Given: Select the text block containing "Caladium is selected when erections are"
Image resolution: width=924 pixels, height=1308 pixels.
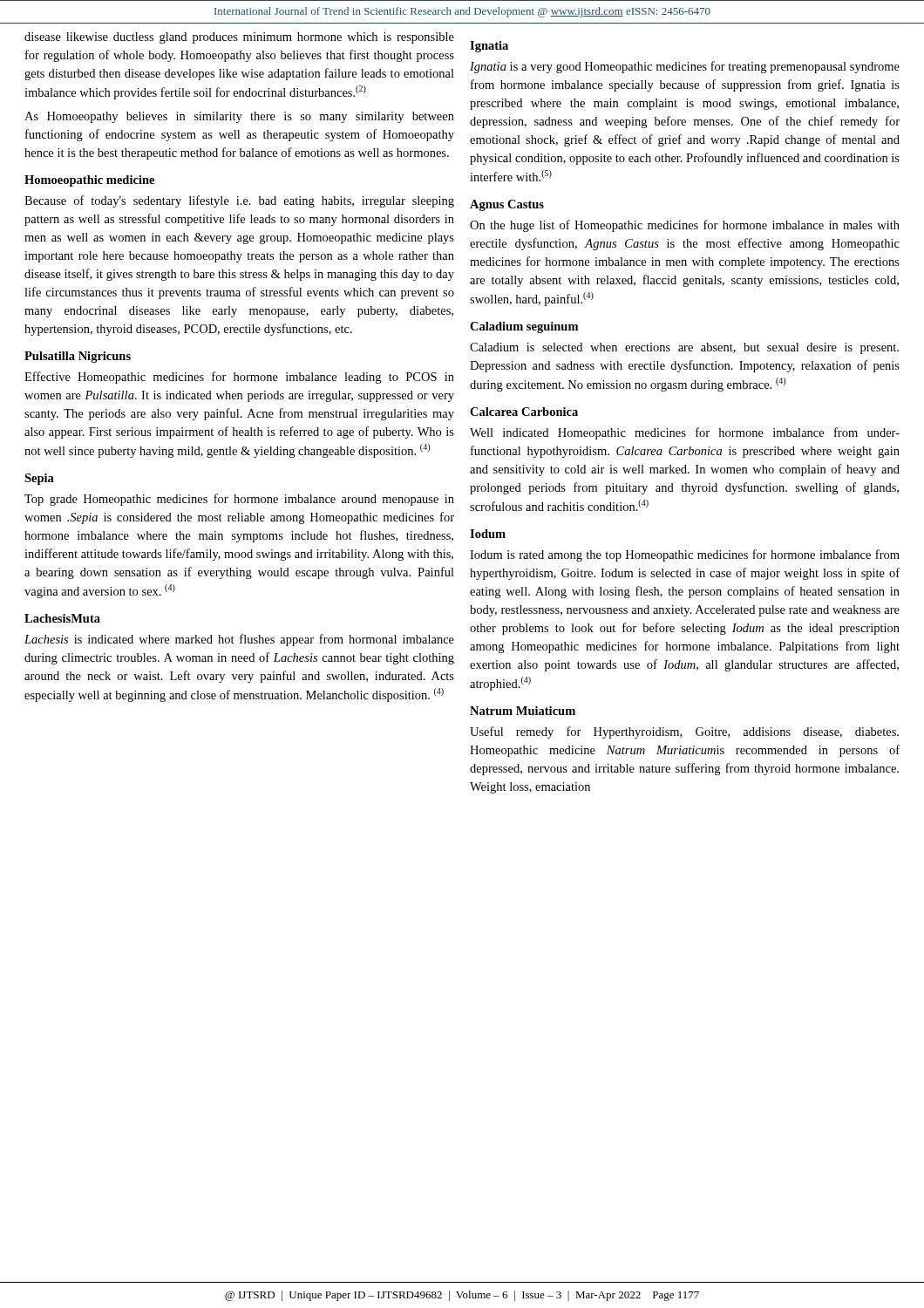Looking at the screenshot, I should [x=685, y=366].
